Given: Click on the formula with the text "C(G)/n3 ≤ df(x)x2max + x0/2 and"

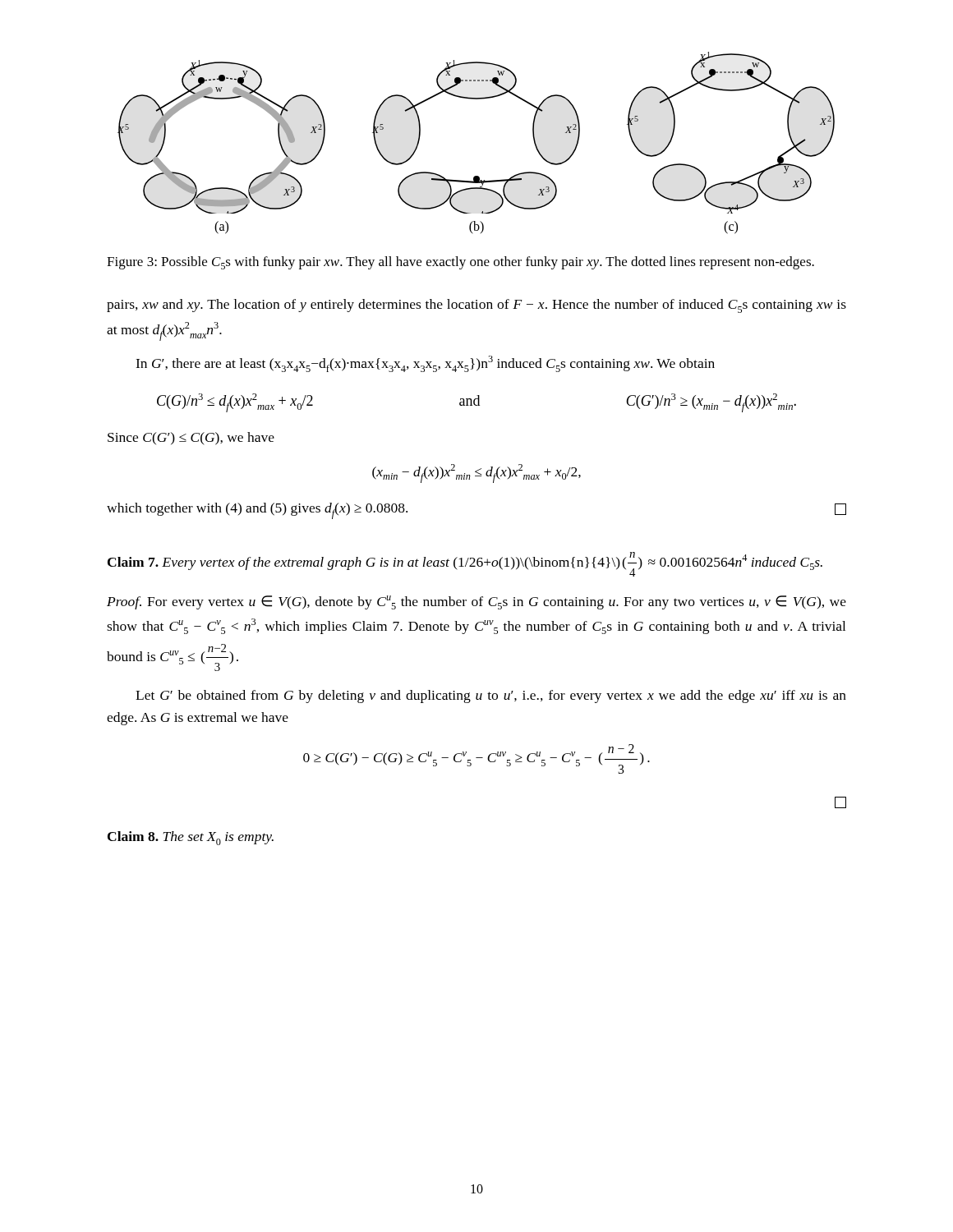Looking at the screenshot, I should point(476,401).
